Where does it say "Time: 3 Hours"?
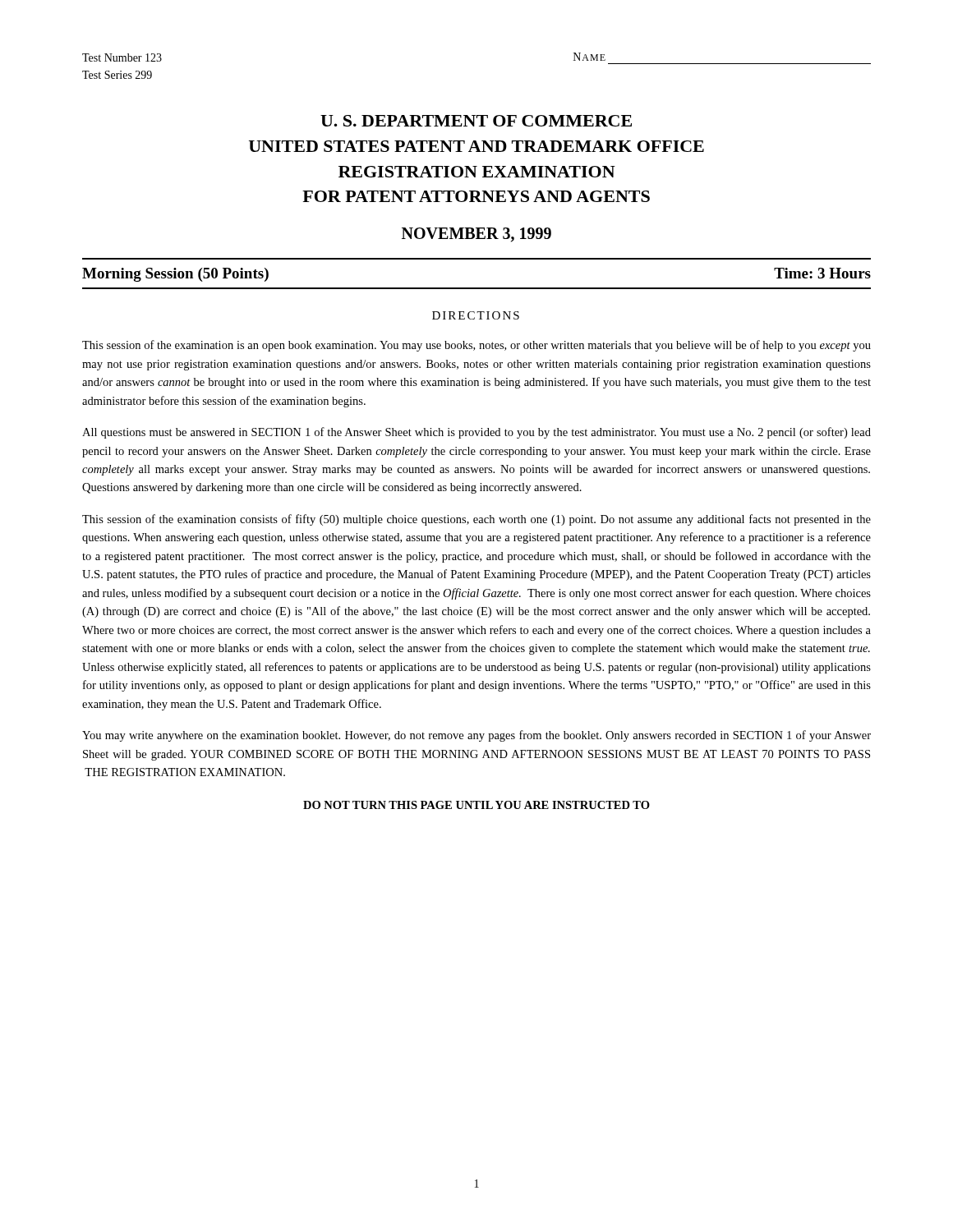Screen dimensions: 1232x953 coord(822,273)
